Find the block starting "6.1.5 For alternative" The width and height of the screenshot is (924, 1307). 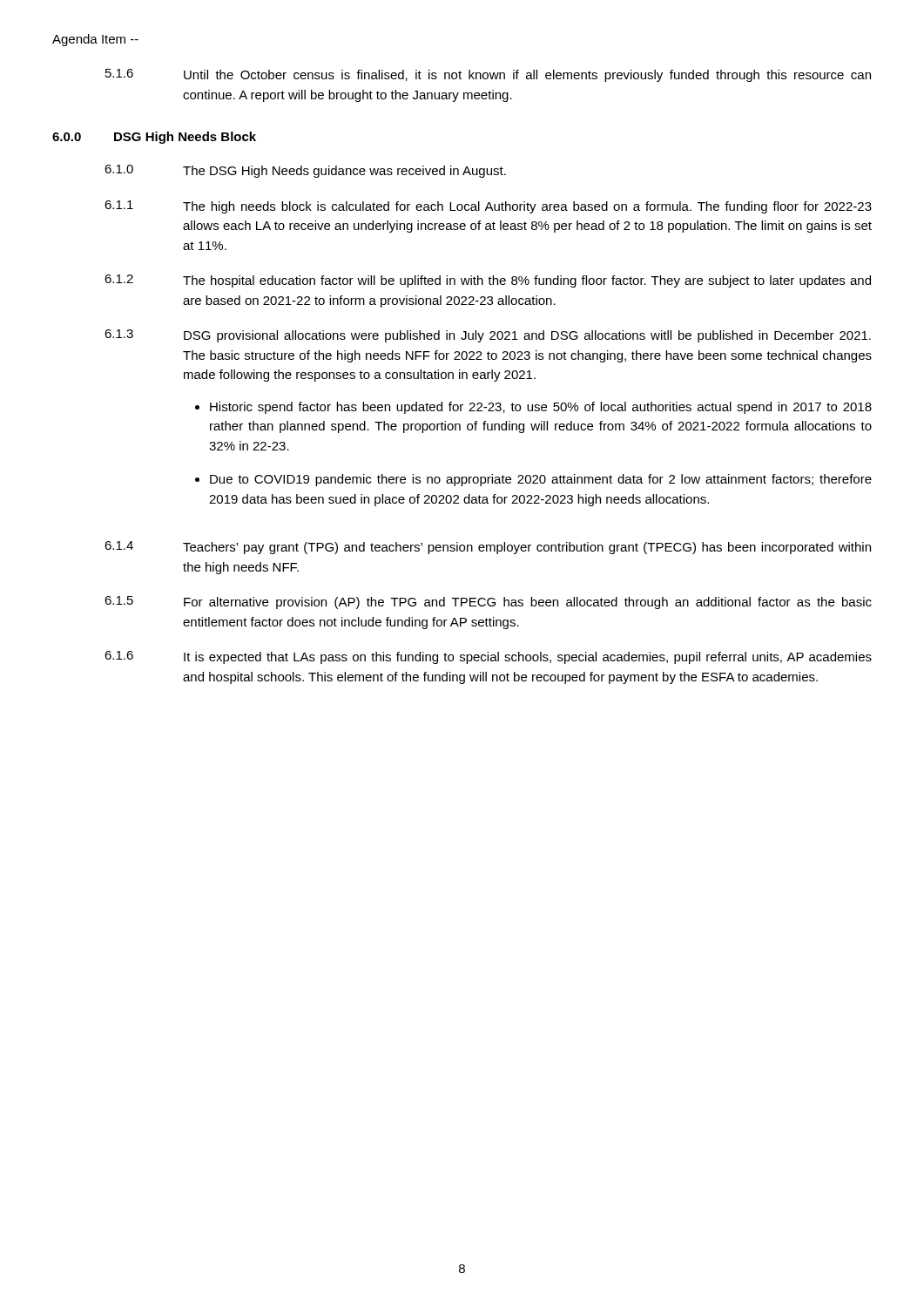point(488,612)
